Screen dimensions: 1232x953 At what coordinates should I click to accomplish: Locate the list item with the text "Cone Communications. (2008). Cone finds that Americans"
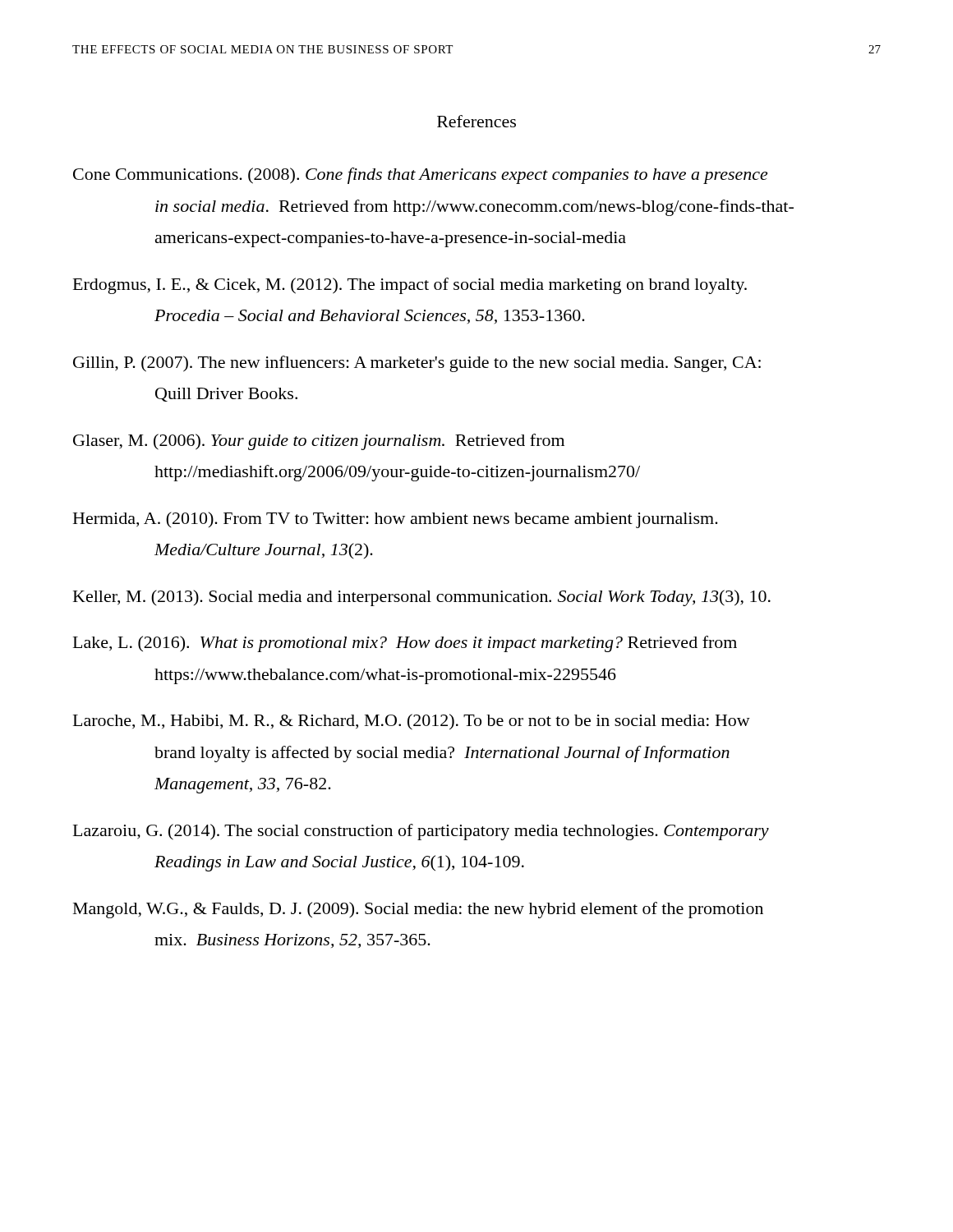476,206
